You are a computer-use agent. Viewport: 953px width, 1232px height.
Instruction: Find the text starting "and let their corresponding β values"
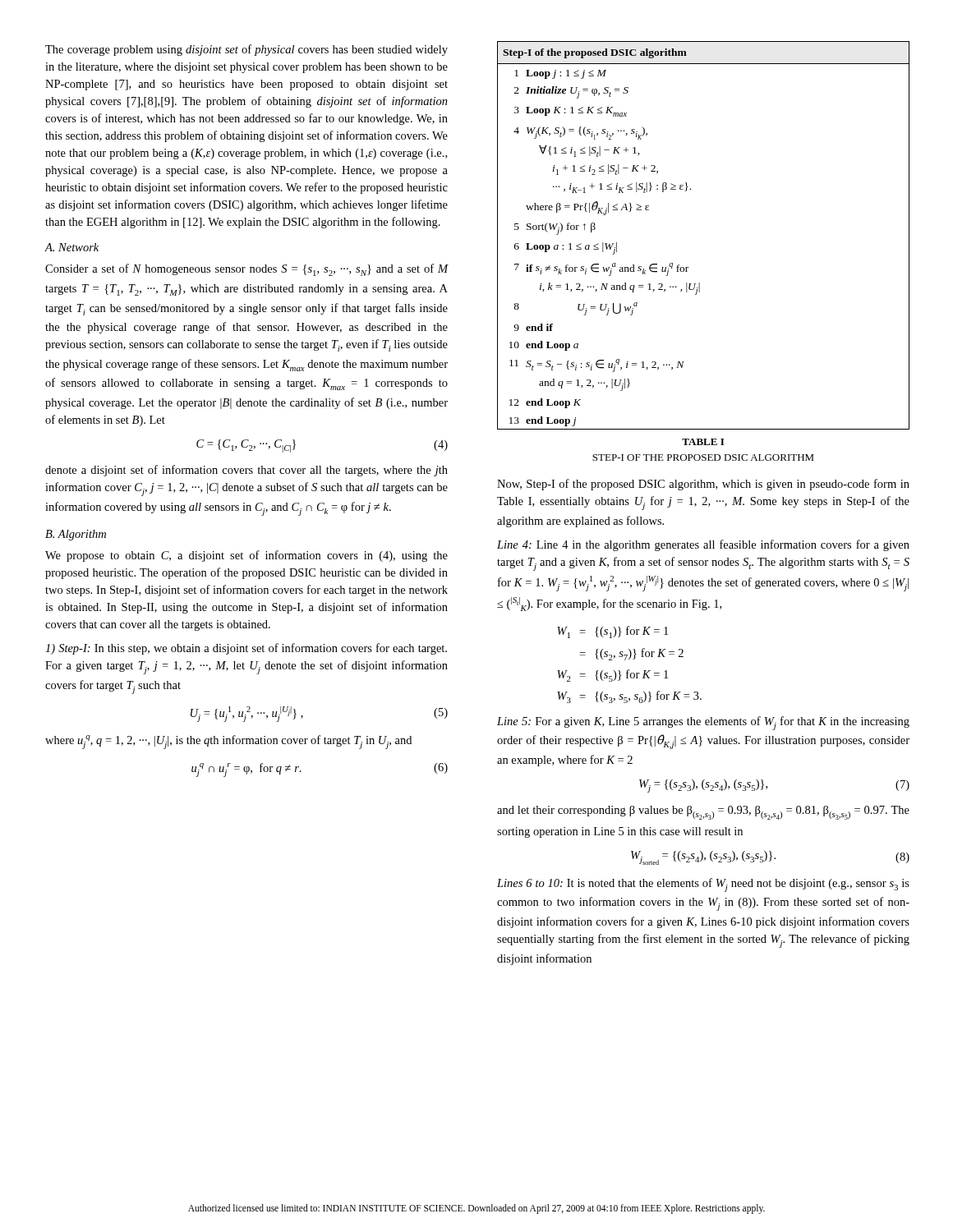pyautogui.click(x=703, y=821)
